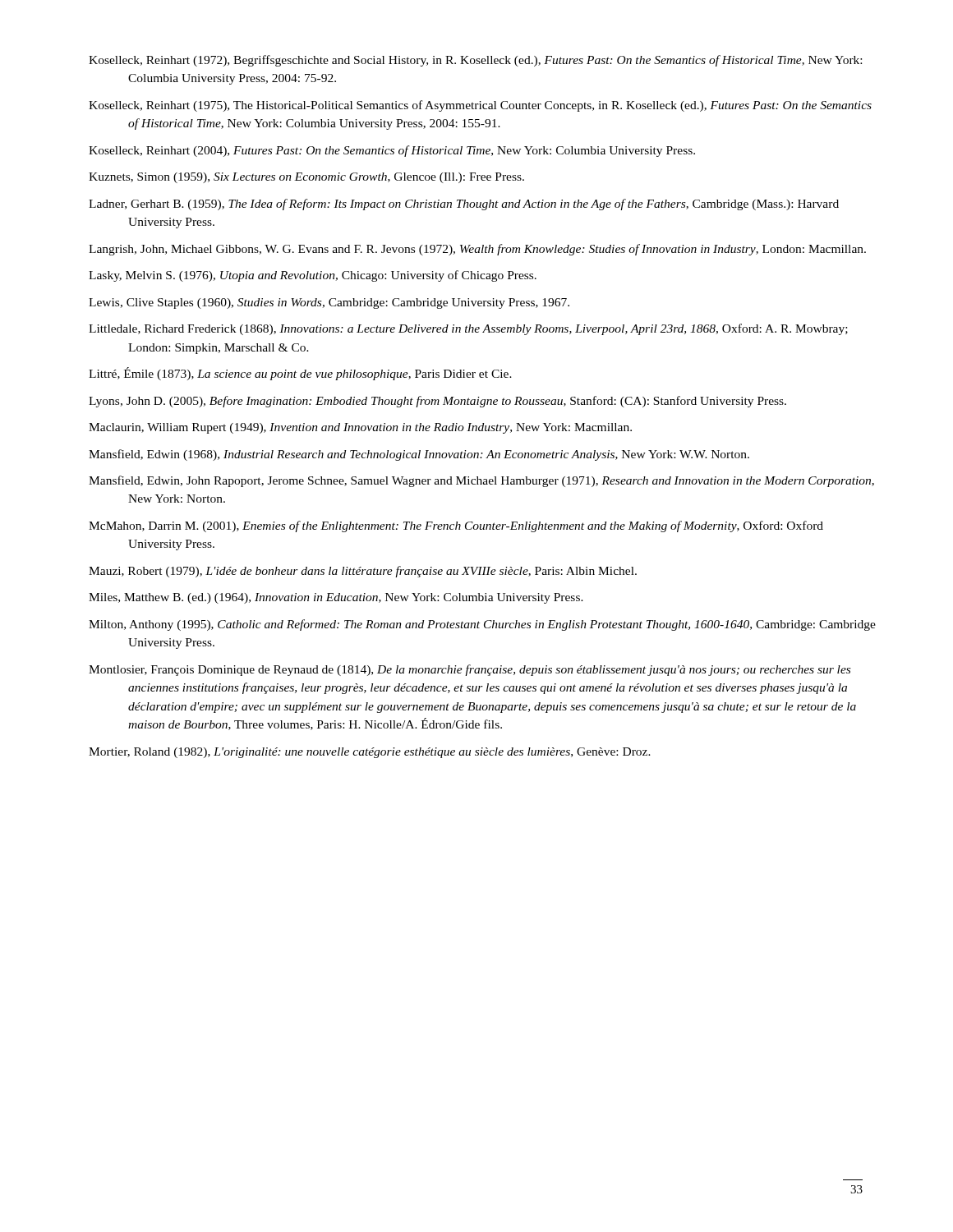
Task: Find the block on this page that starts "Littré, Émile (1873), La"
Action: [300, 373]
